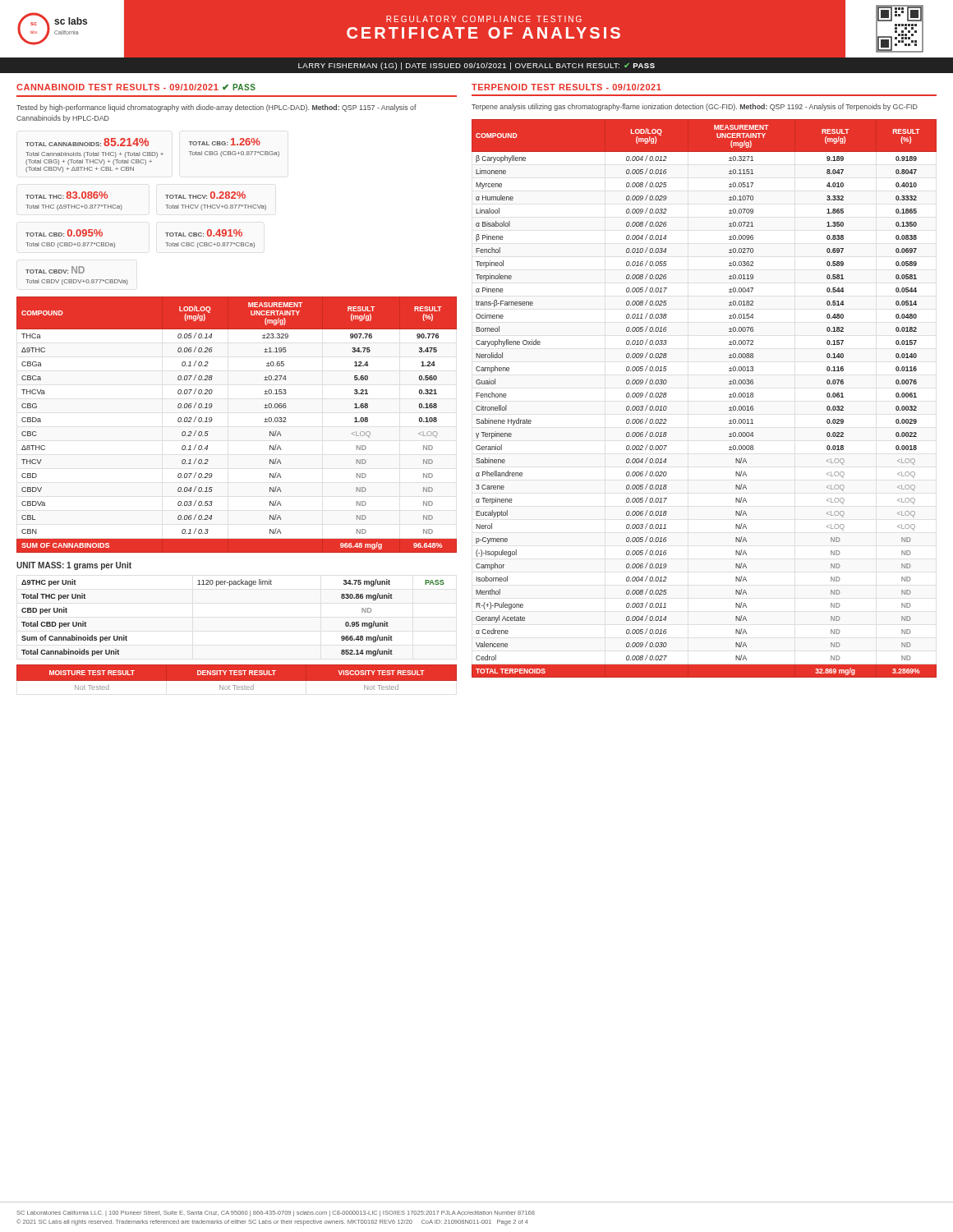Select the section header containing "TERPENOID TEST RESULTS"
This screenshot has width=953, height=1232.
(567, 87)
